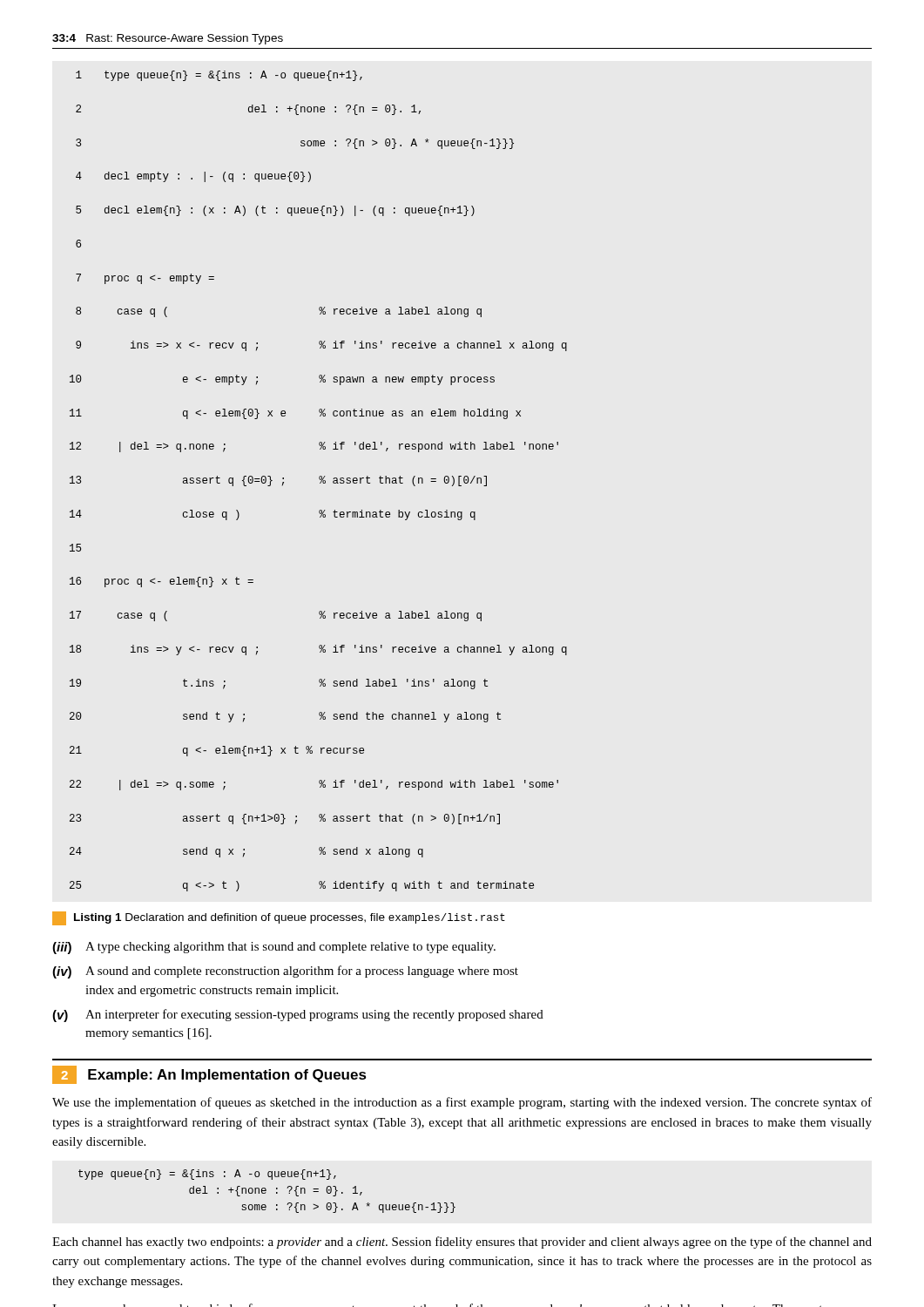Find the caption on this page that starts "Listing 1 Declaration and definition of"
Screen dimensions: 1307x924
(x=279, y=918)
